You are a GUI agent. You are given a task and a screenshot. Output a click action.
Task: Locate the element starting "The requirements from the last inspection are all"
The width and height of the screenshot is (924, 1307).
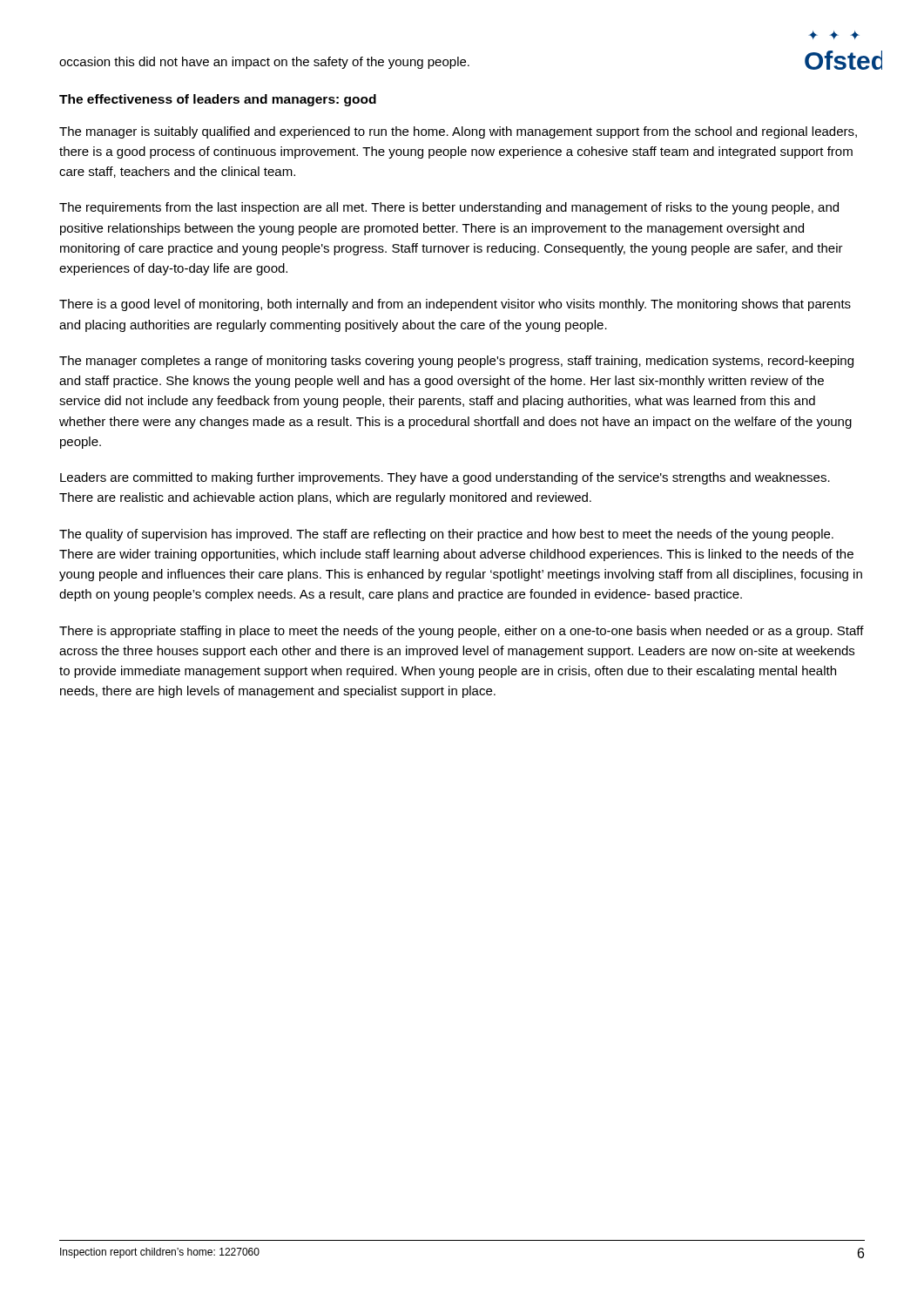point(451,238)
